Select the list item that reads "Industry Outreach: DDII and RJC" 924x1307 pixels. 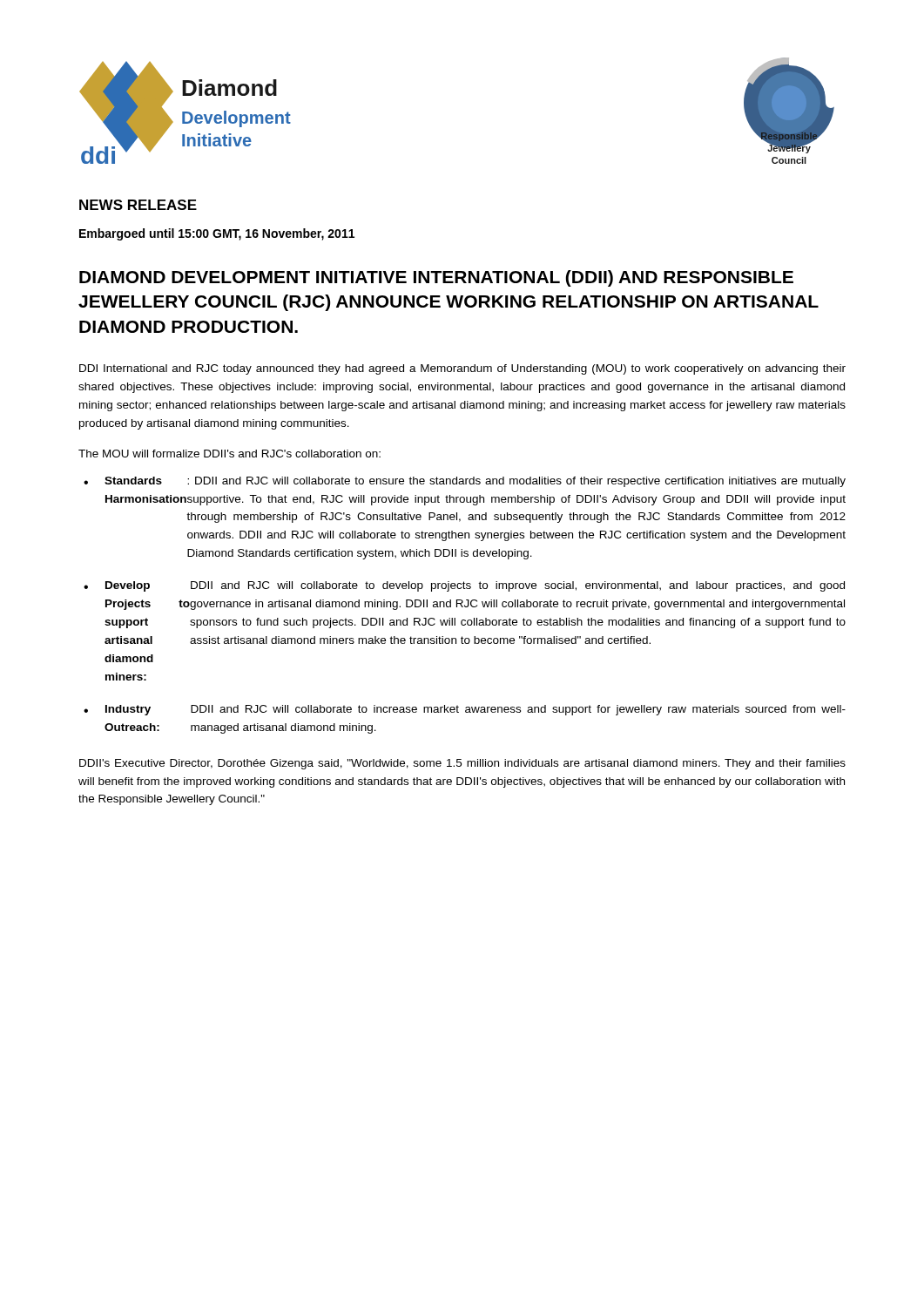pos(475,719)
